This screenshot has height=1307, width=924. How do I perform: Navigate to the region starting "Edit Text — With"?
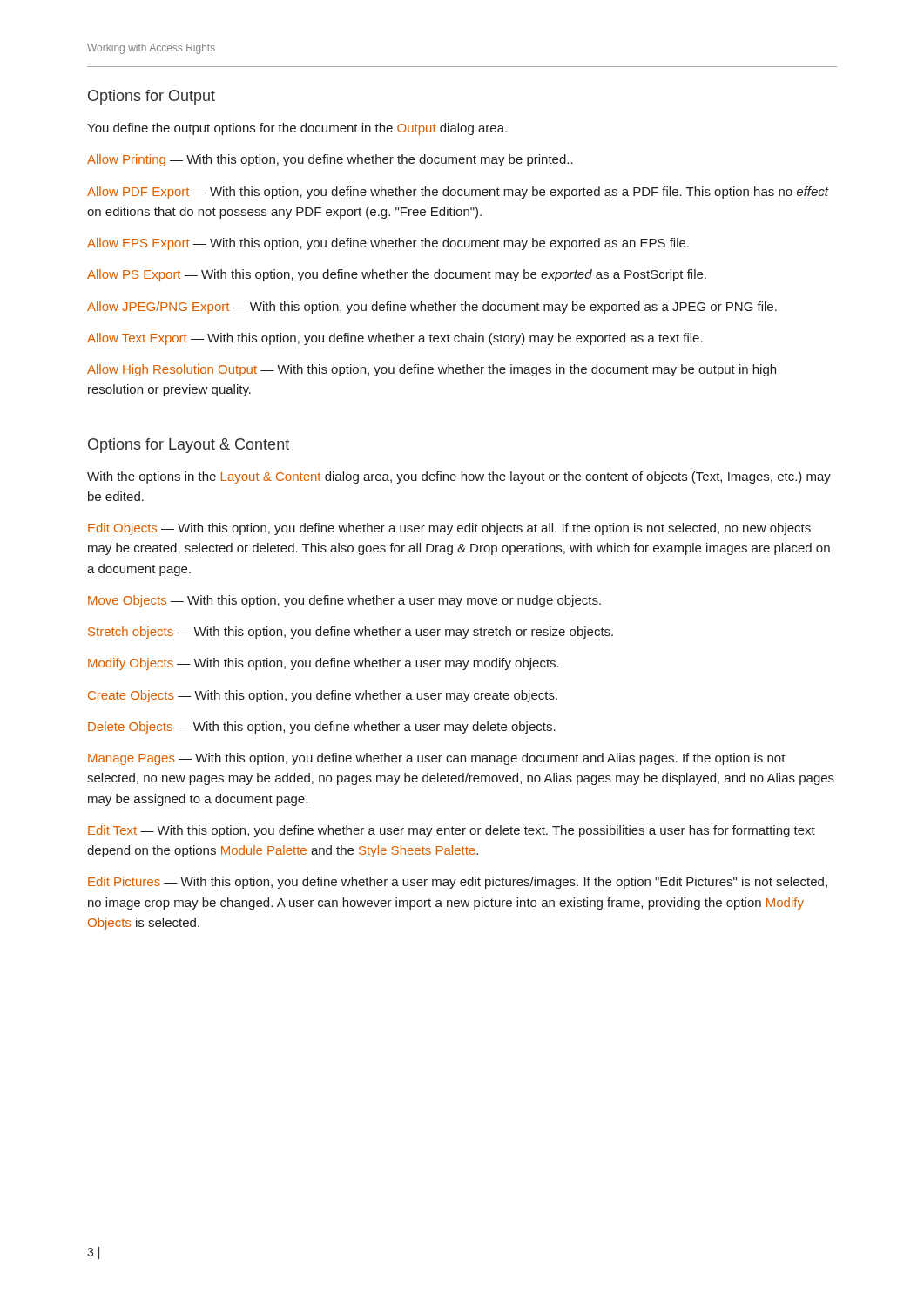coord(451,840)
